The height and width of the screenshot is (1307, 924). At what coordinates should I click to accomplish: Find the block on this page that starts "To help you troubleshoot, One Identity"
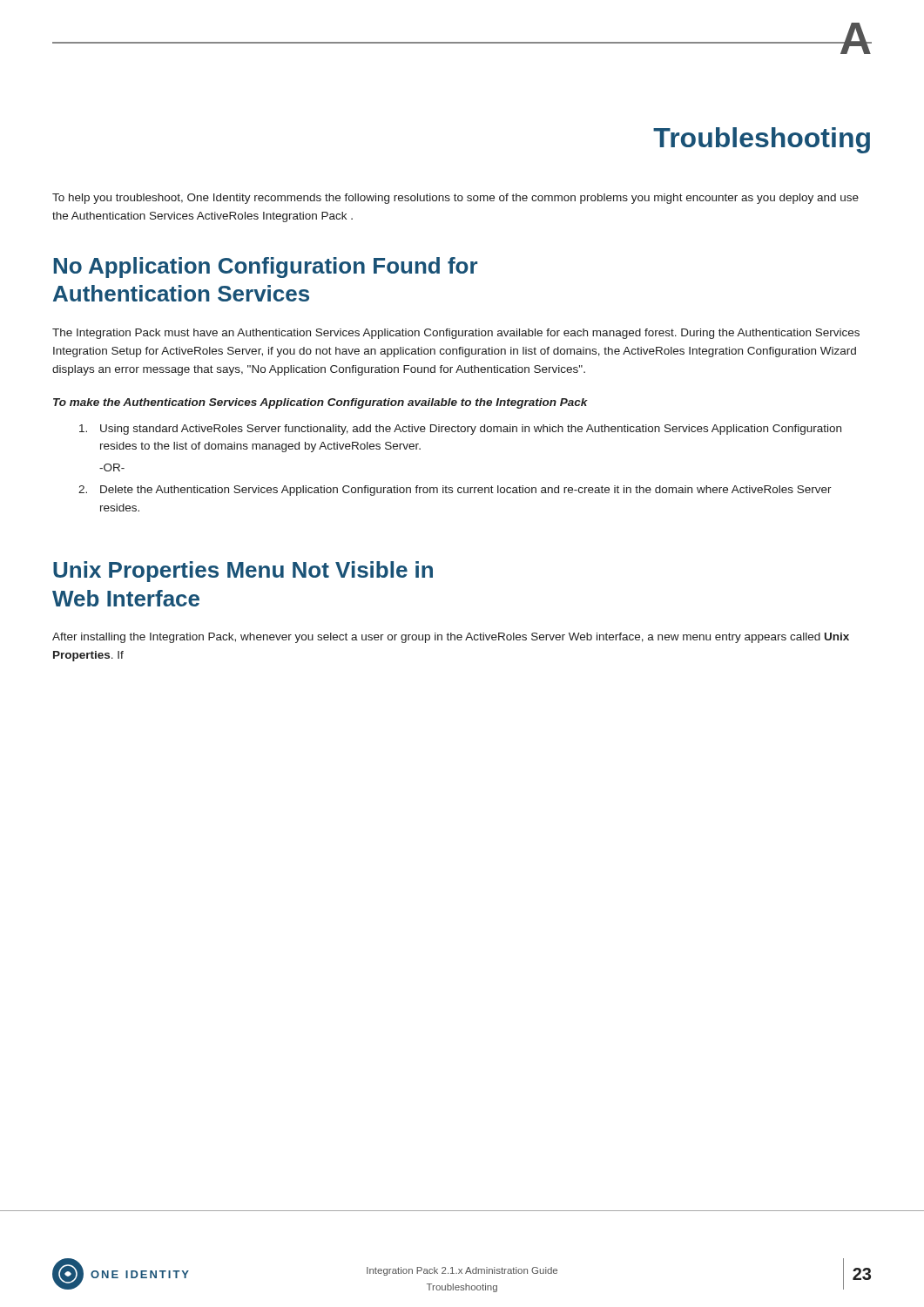[455, 206]
